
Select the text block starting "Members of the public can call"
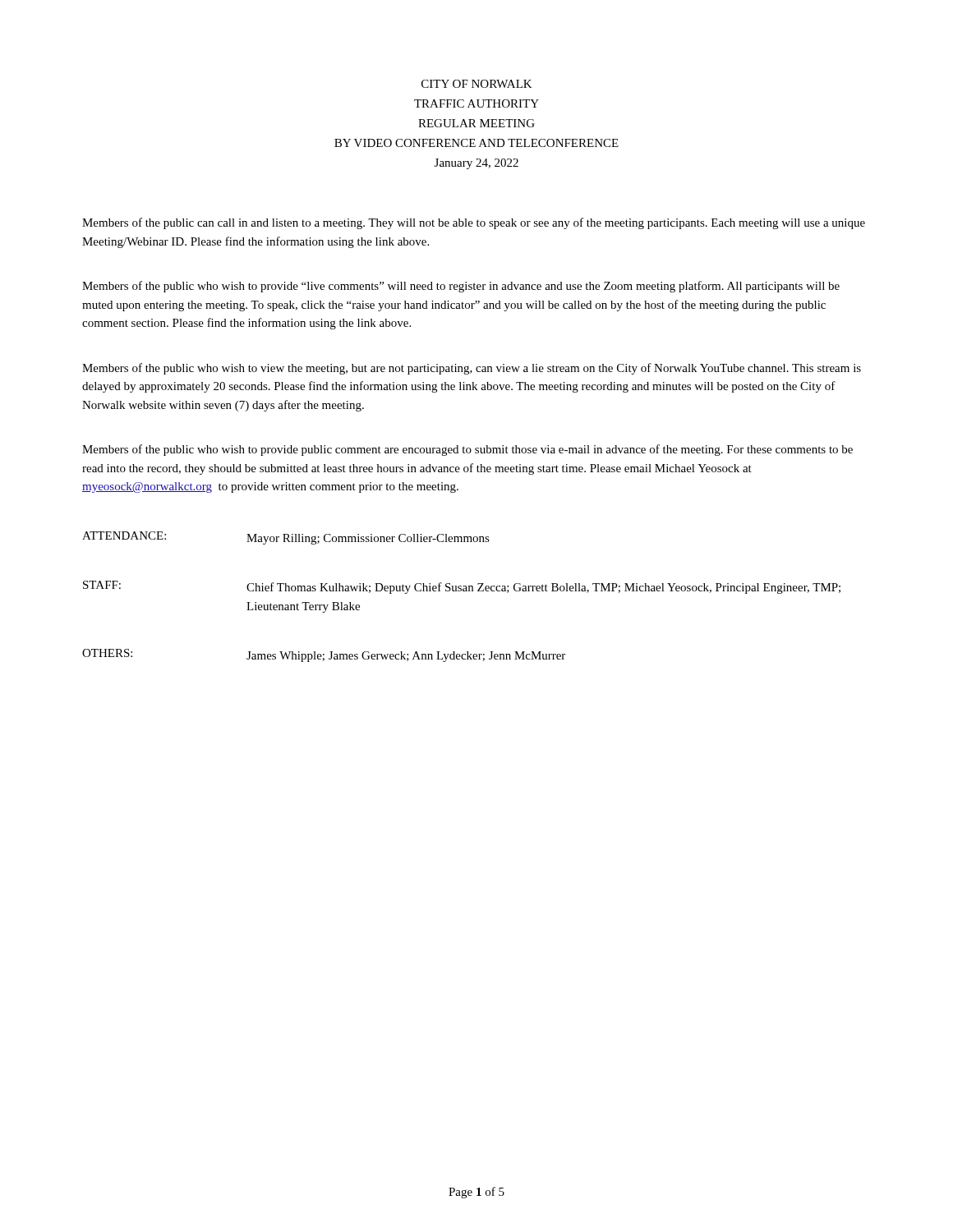tap(474, 232)
